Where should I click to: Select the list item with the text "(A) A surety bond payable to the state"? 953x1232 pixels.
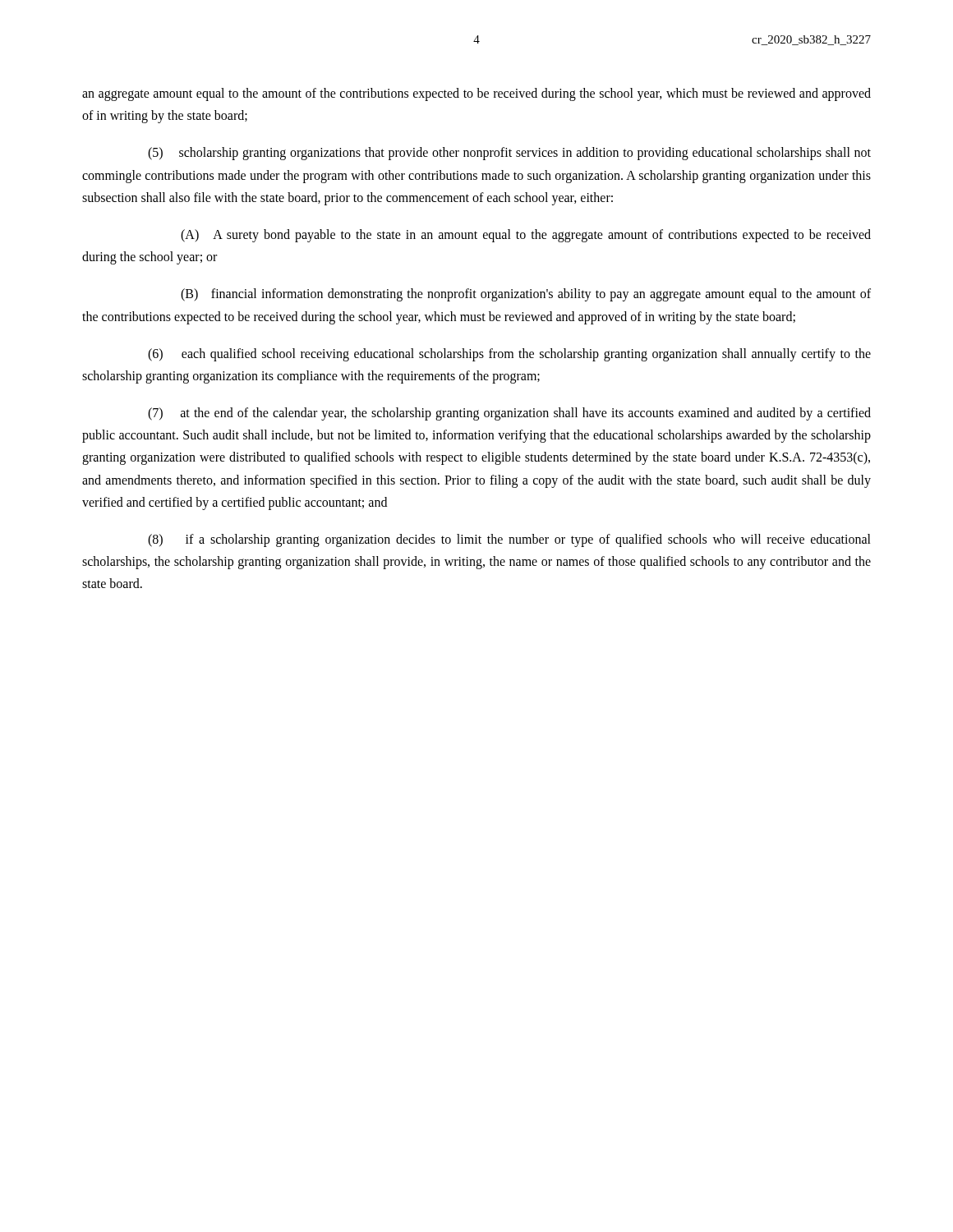pos(476,246)
